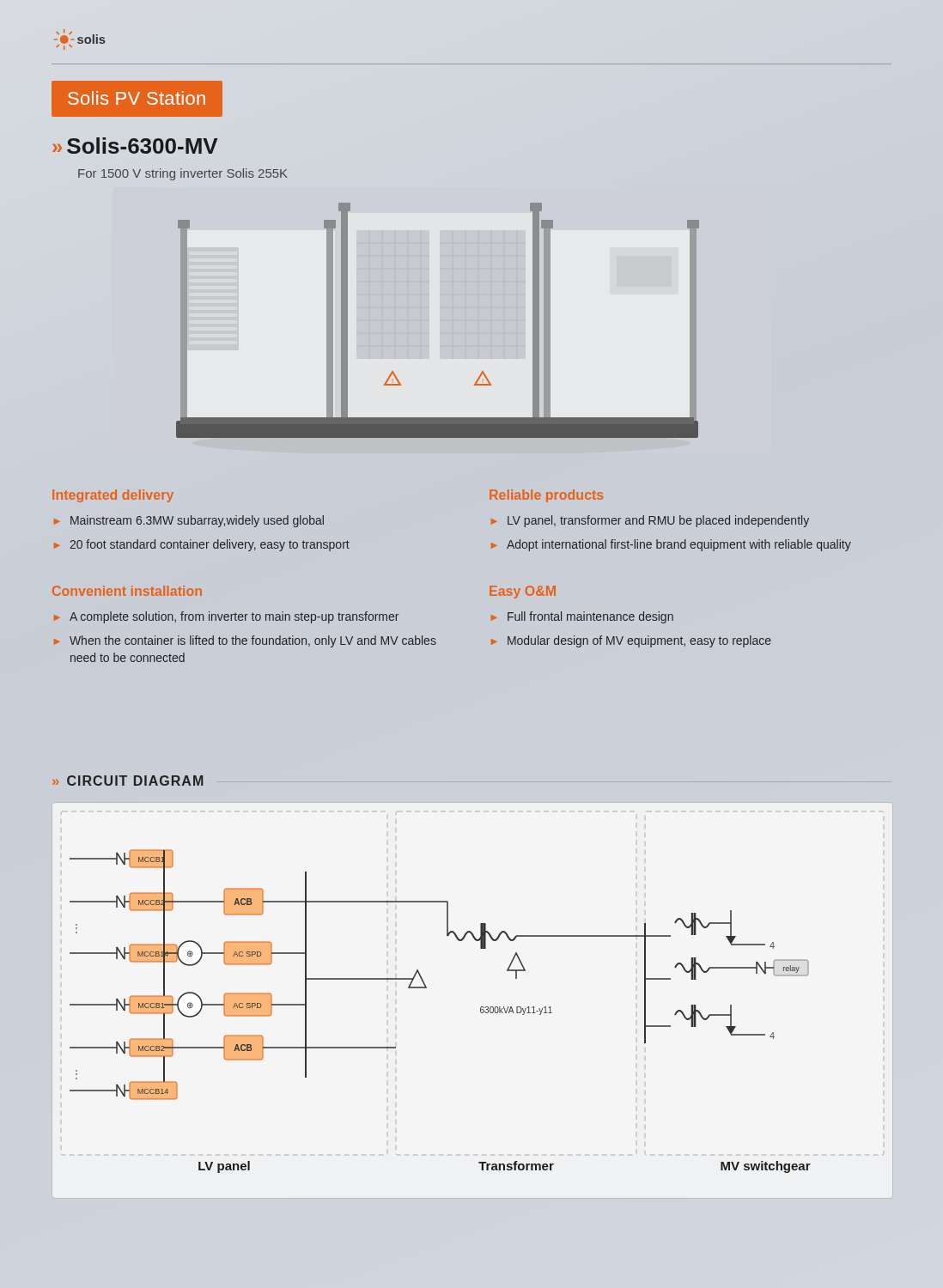Click on the element starting "Integrated delivery"
This screenshot has width=943, height=1288.
tap(113, 495)
